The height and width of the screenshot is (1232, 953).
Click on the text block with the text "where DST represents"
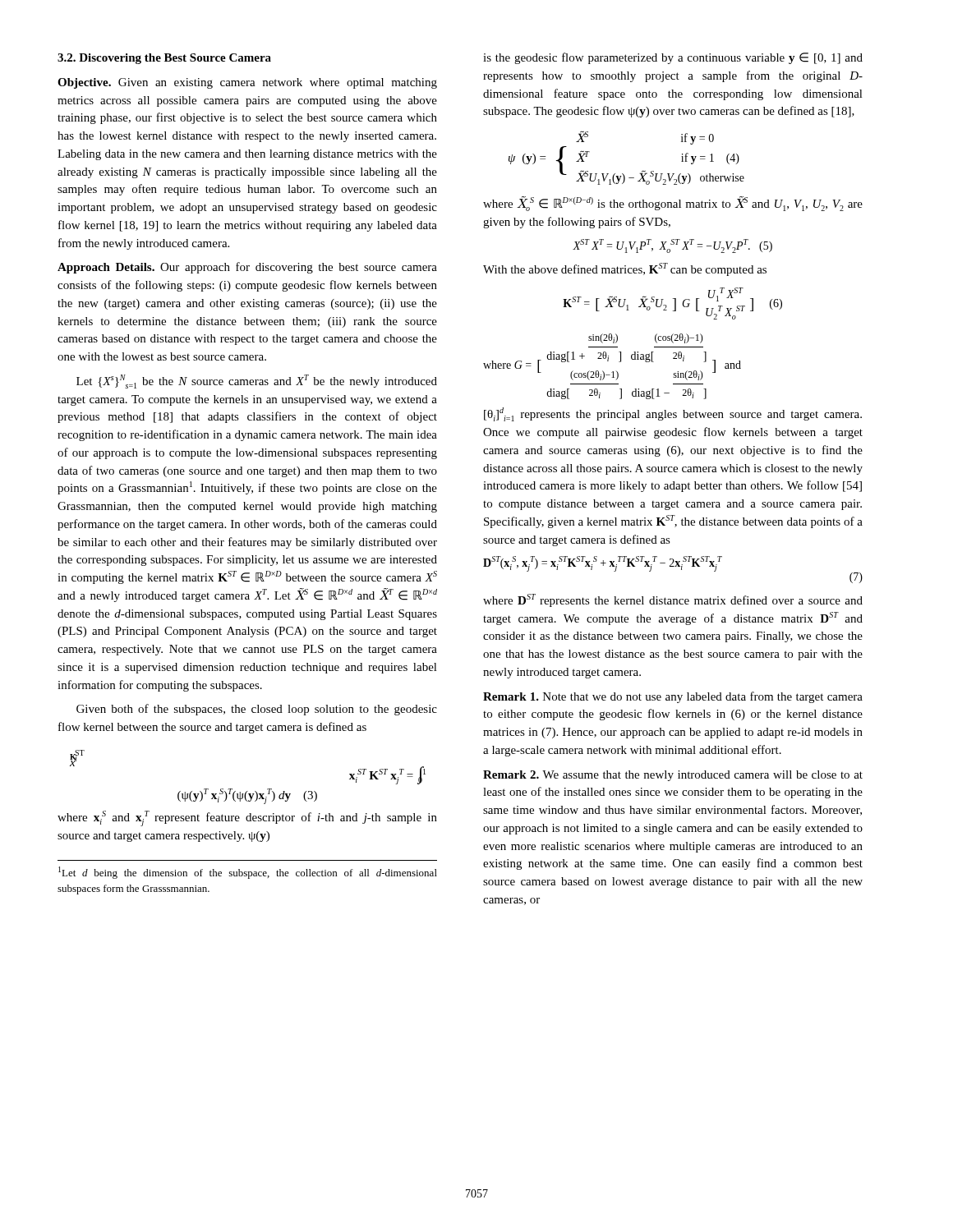[673, 751]
